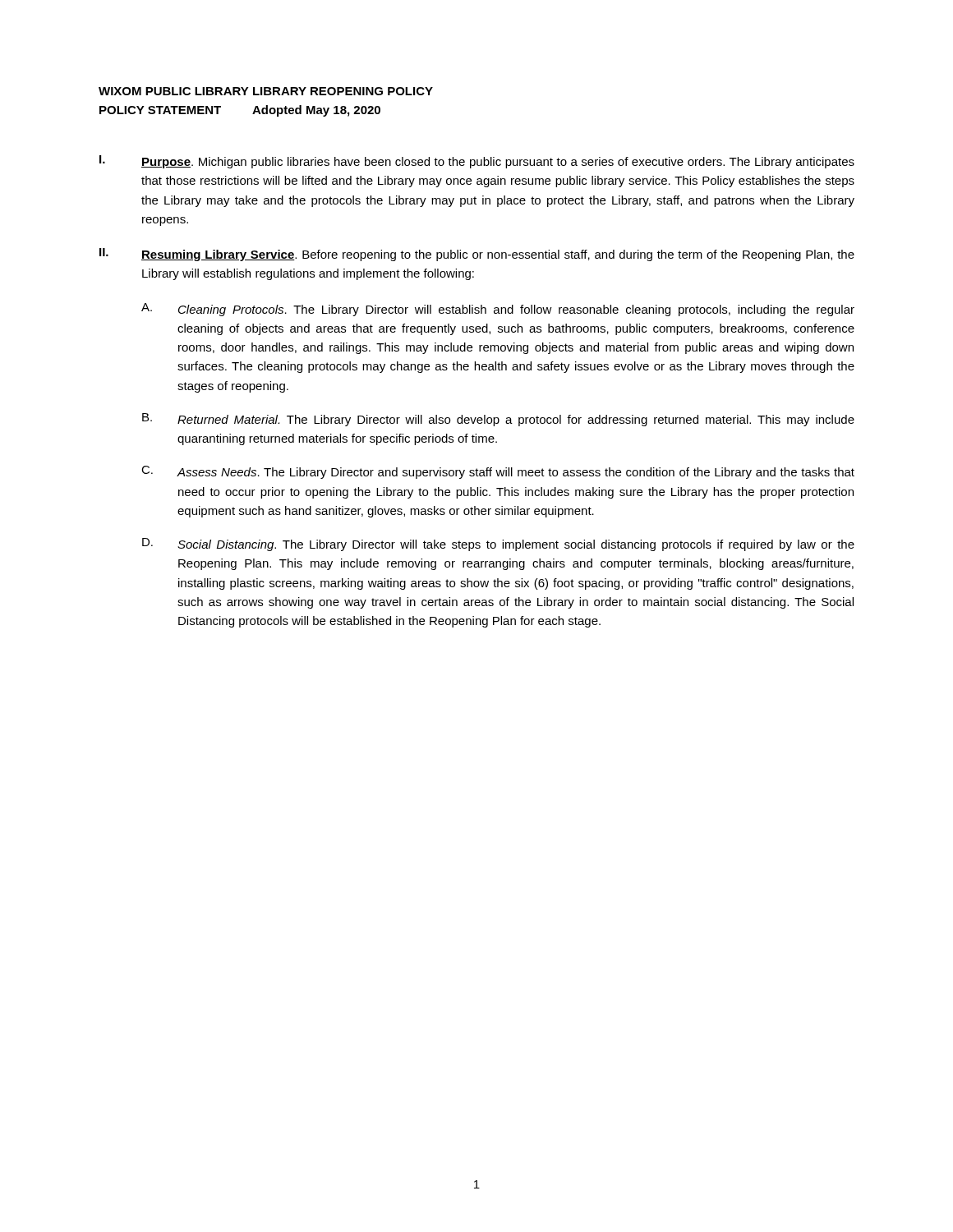Viewport: 953px width, 1232px height.
Task: Point to the text block starting "II. Resuming Library Service. Before reopening"
Action: point(476,264)
